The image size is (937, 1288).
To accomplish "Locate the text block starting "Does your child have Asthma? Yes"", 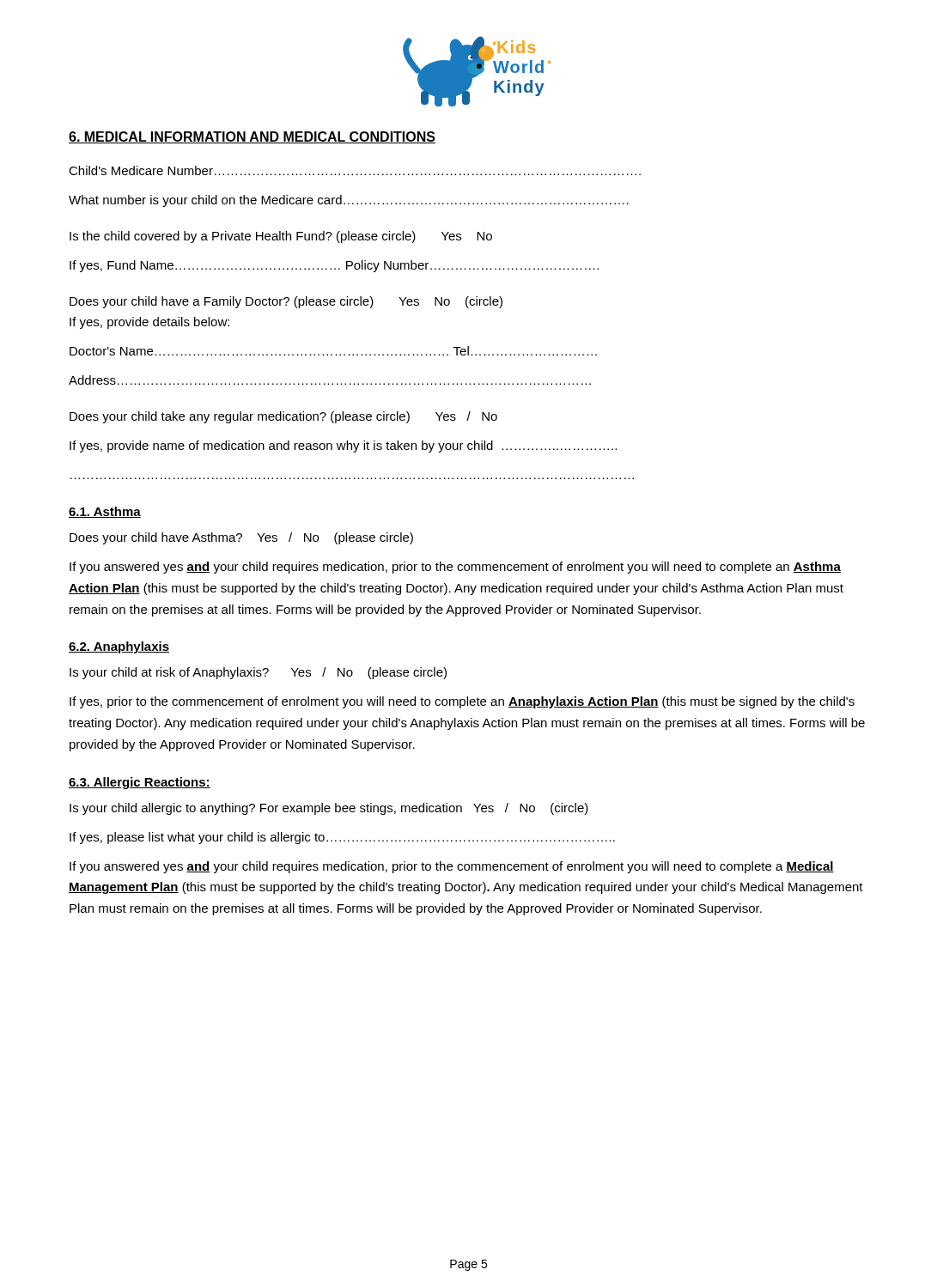I will click(241, 537).
